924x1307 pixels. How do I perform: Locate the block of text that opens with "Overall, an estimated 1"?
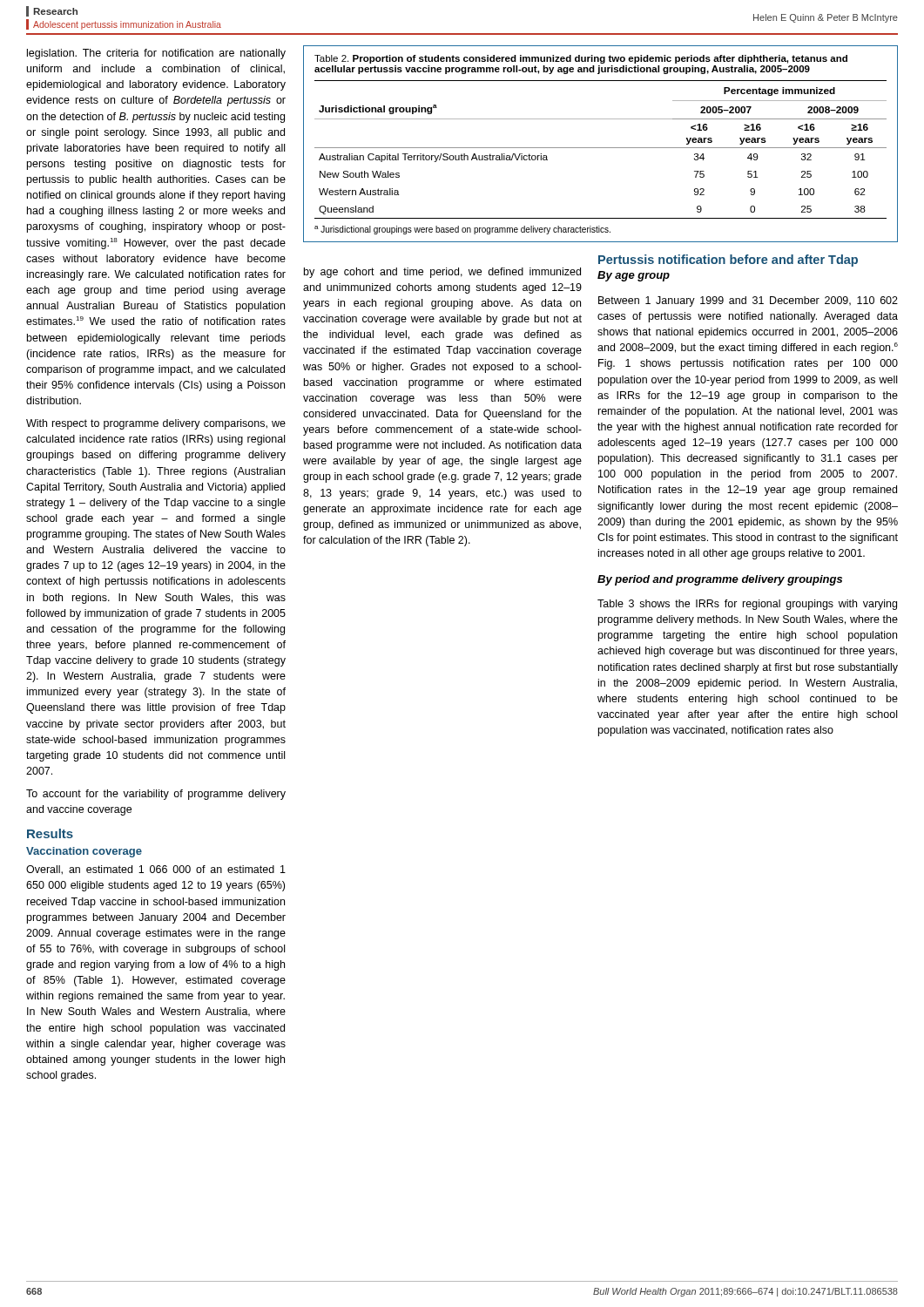pyautogui.click(x=156, y=973)
